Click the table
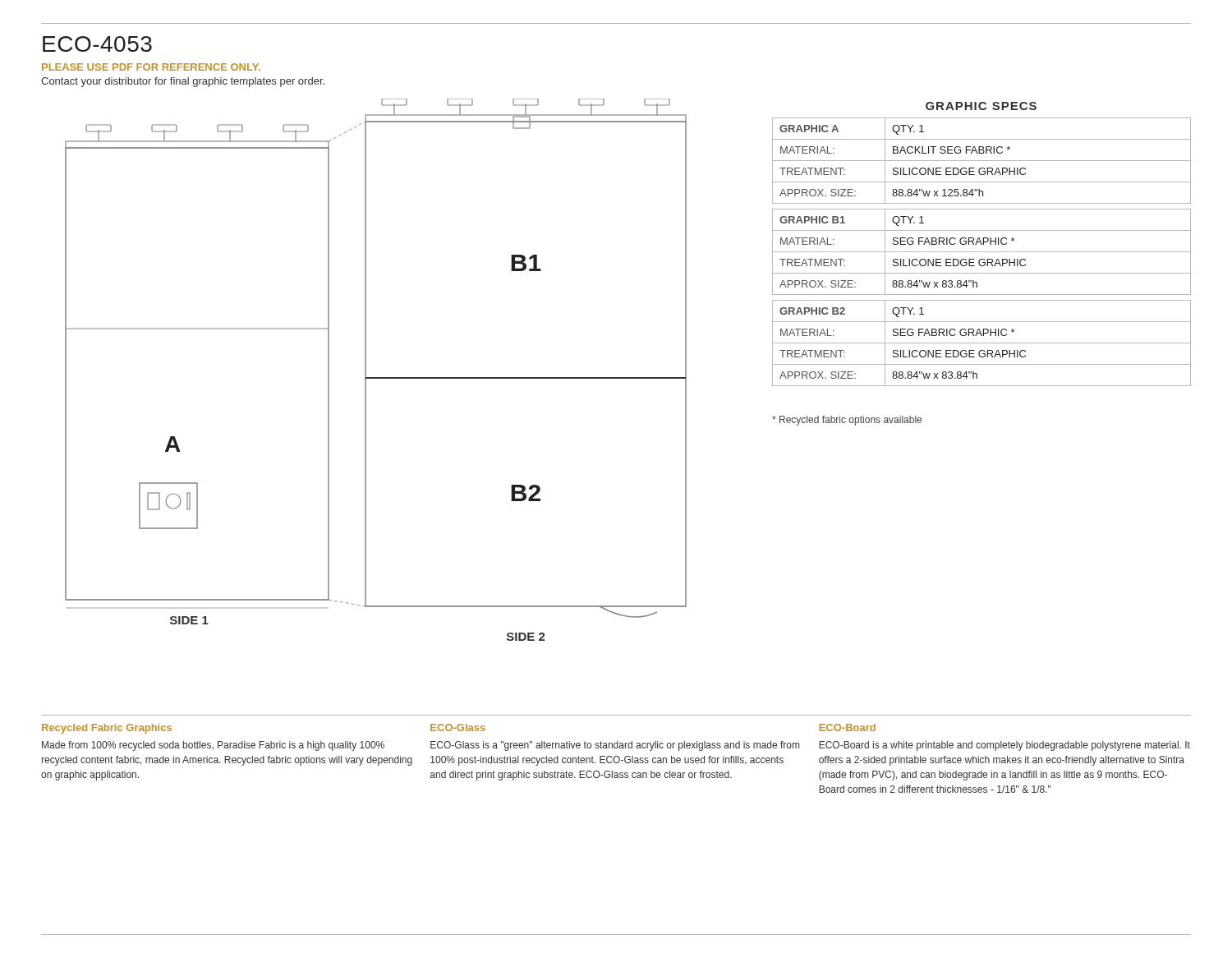The image size is (1232, 953). [982, 263]
